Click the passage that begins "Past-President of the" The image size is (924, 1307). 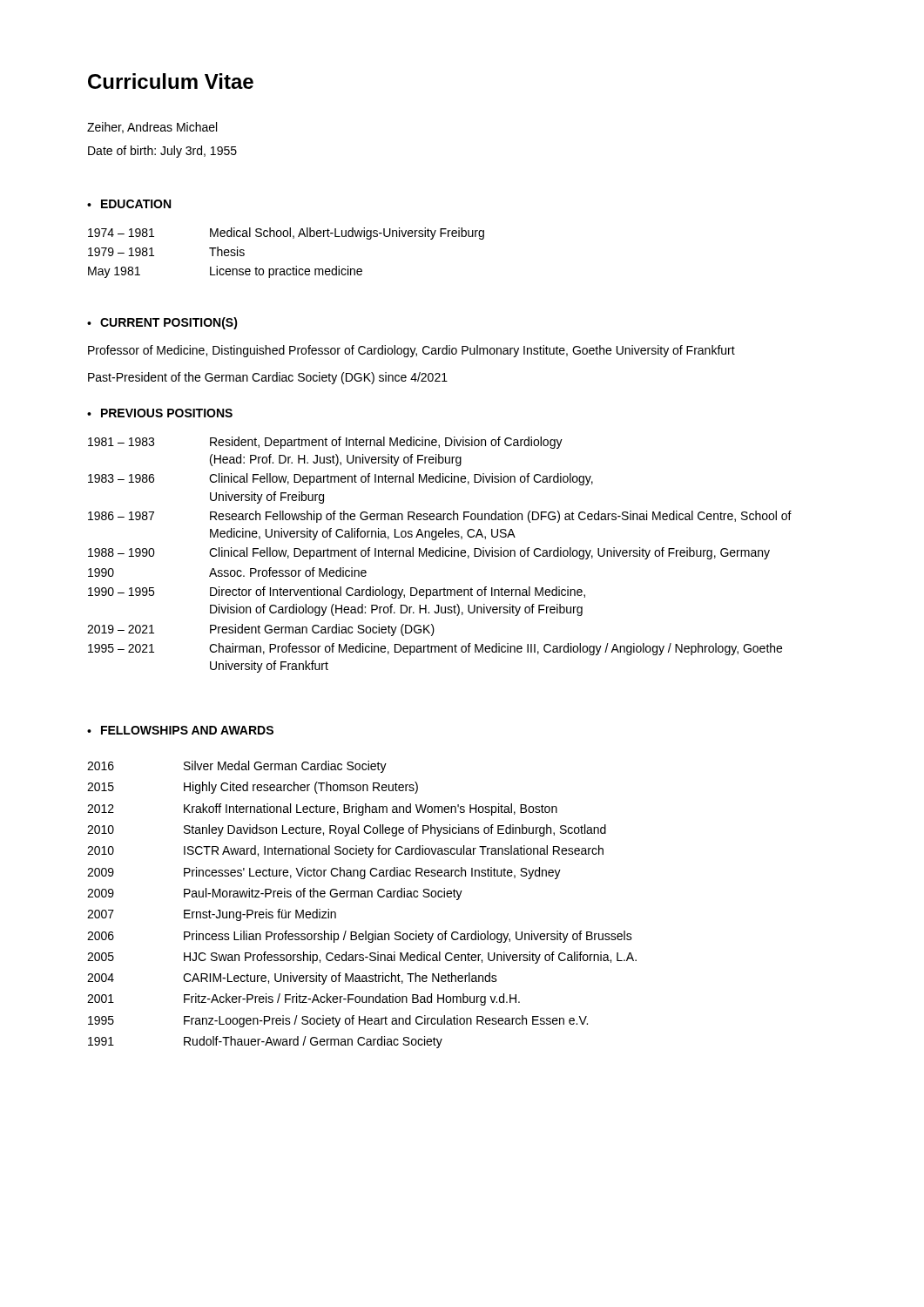coord(267,377)
